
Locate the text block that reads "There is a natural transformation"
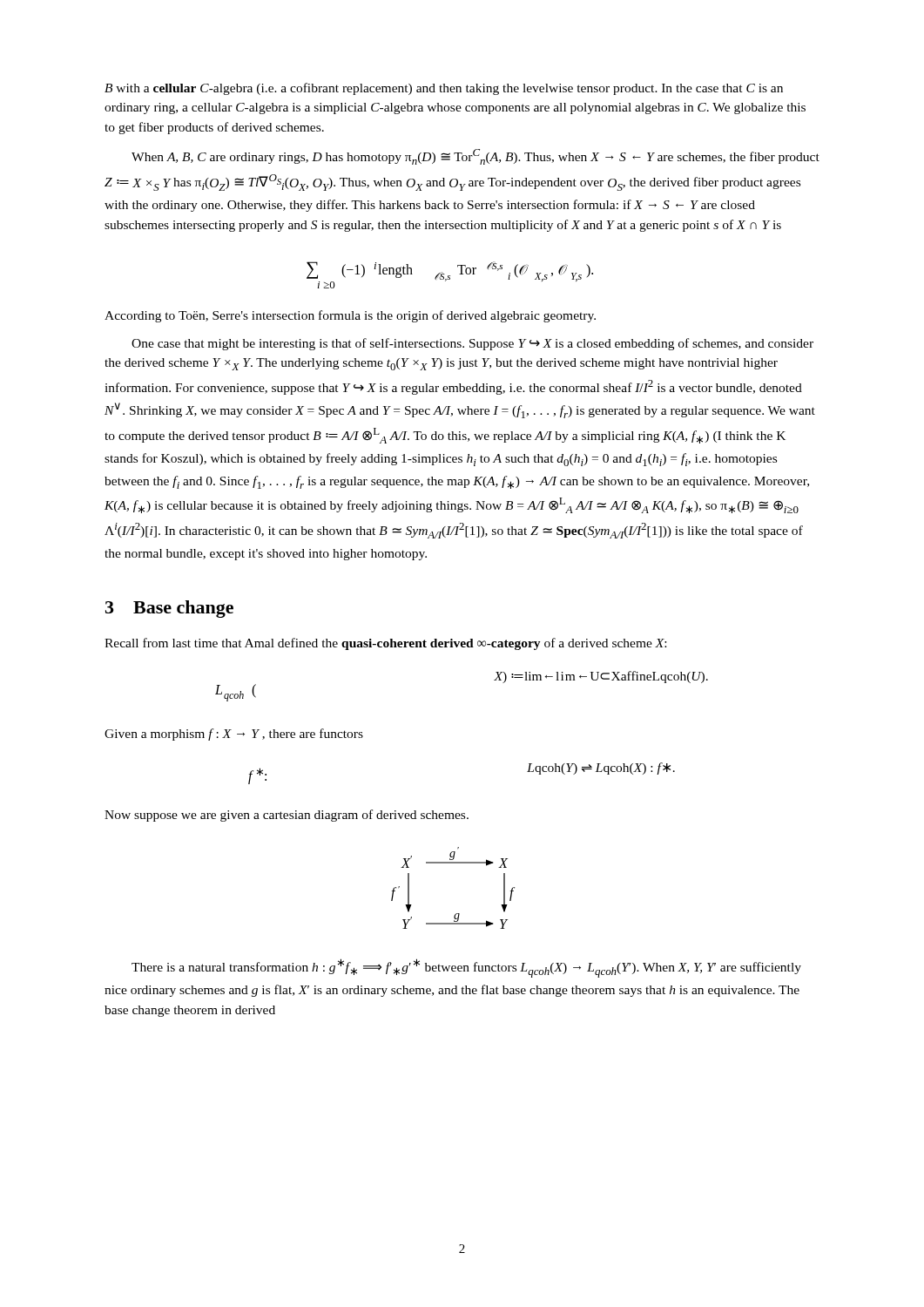[x=453, y=986]
